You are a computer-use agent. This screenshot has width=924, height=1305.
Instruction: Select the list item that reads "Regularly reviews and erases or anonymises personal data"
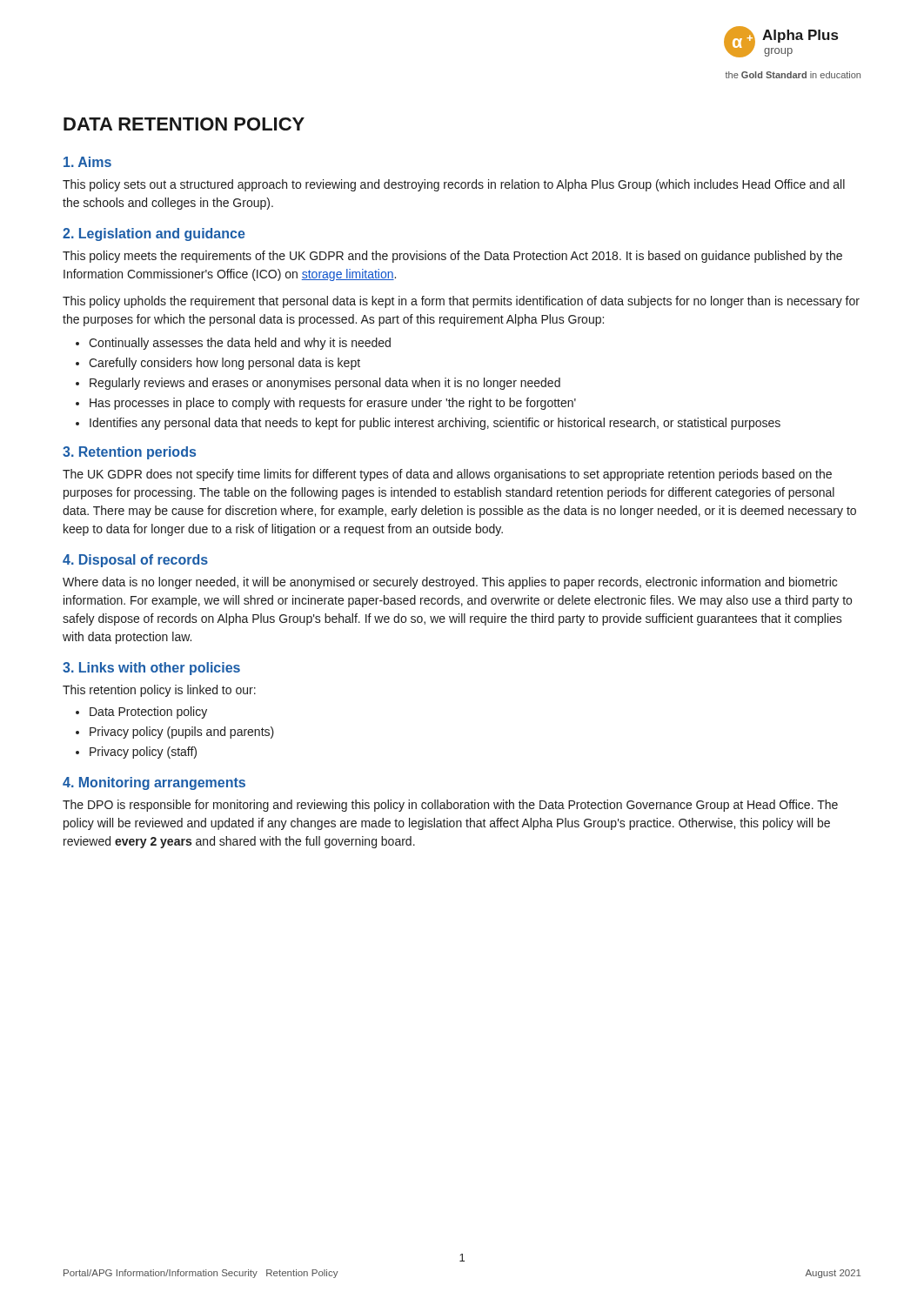(462, 383)
